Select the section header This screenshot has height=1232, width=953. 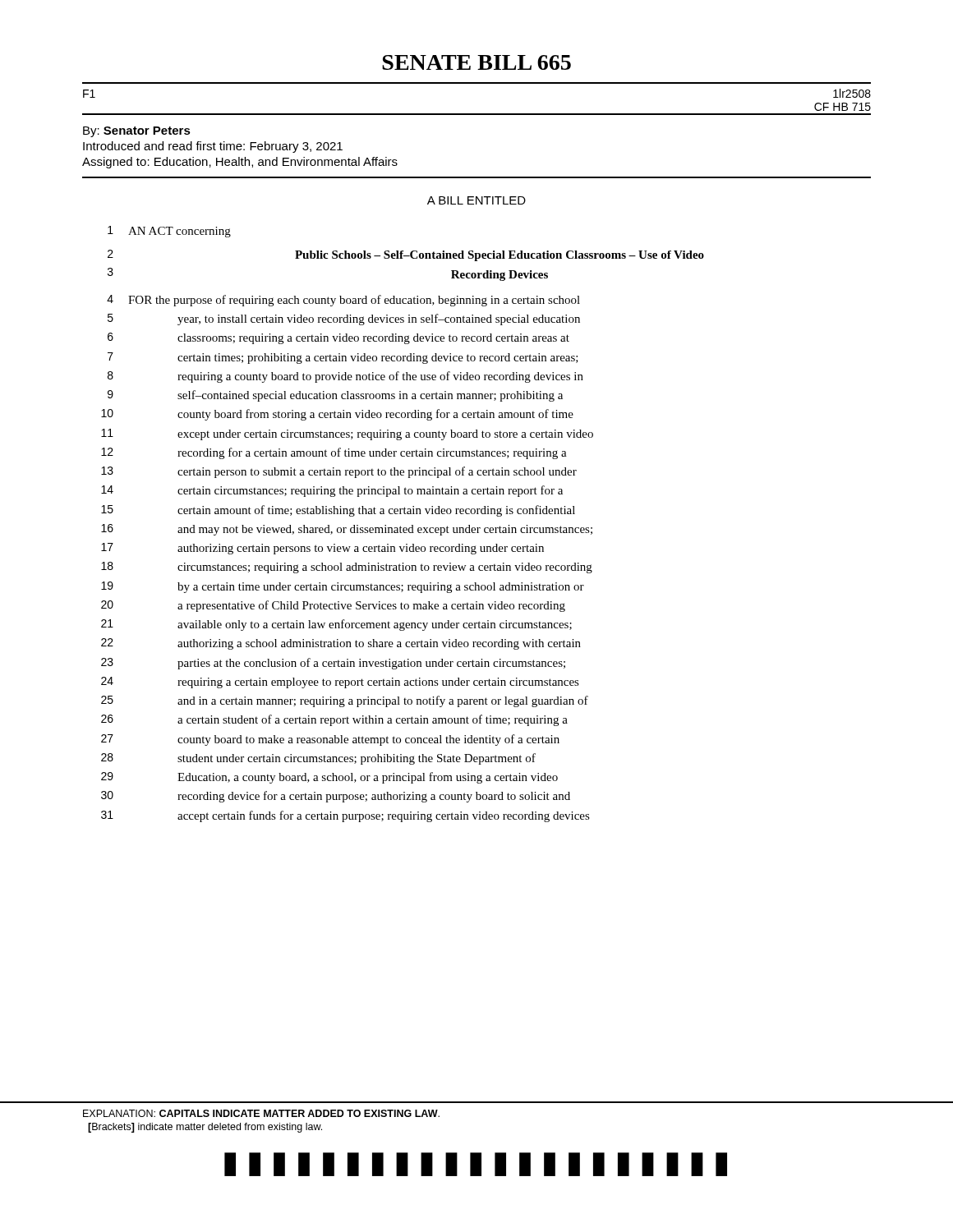(x=476, y=200)
